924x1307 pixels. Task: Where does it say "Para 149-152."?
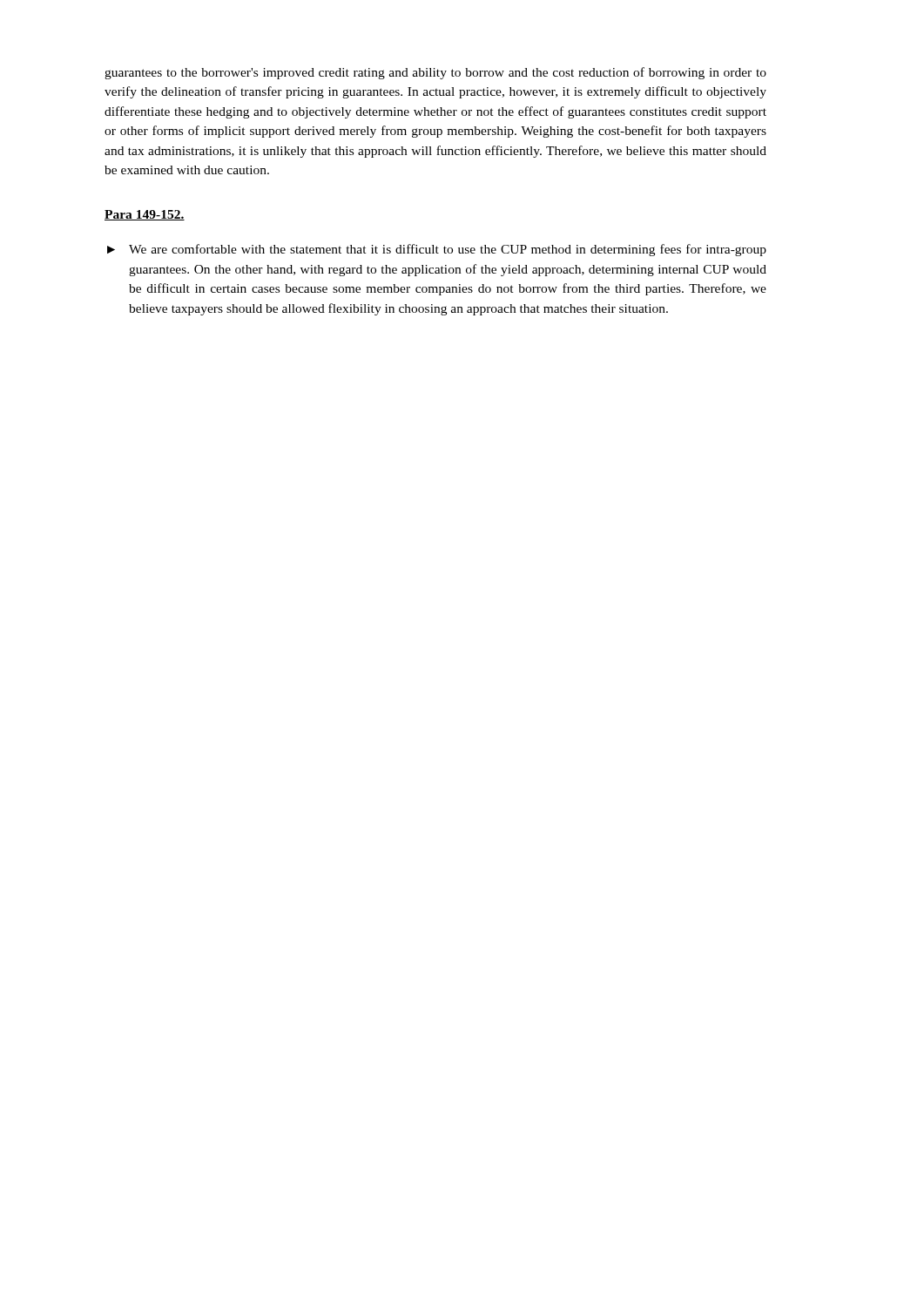144,214
